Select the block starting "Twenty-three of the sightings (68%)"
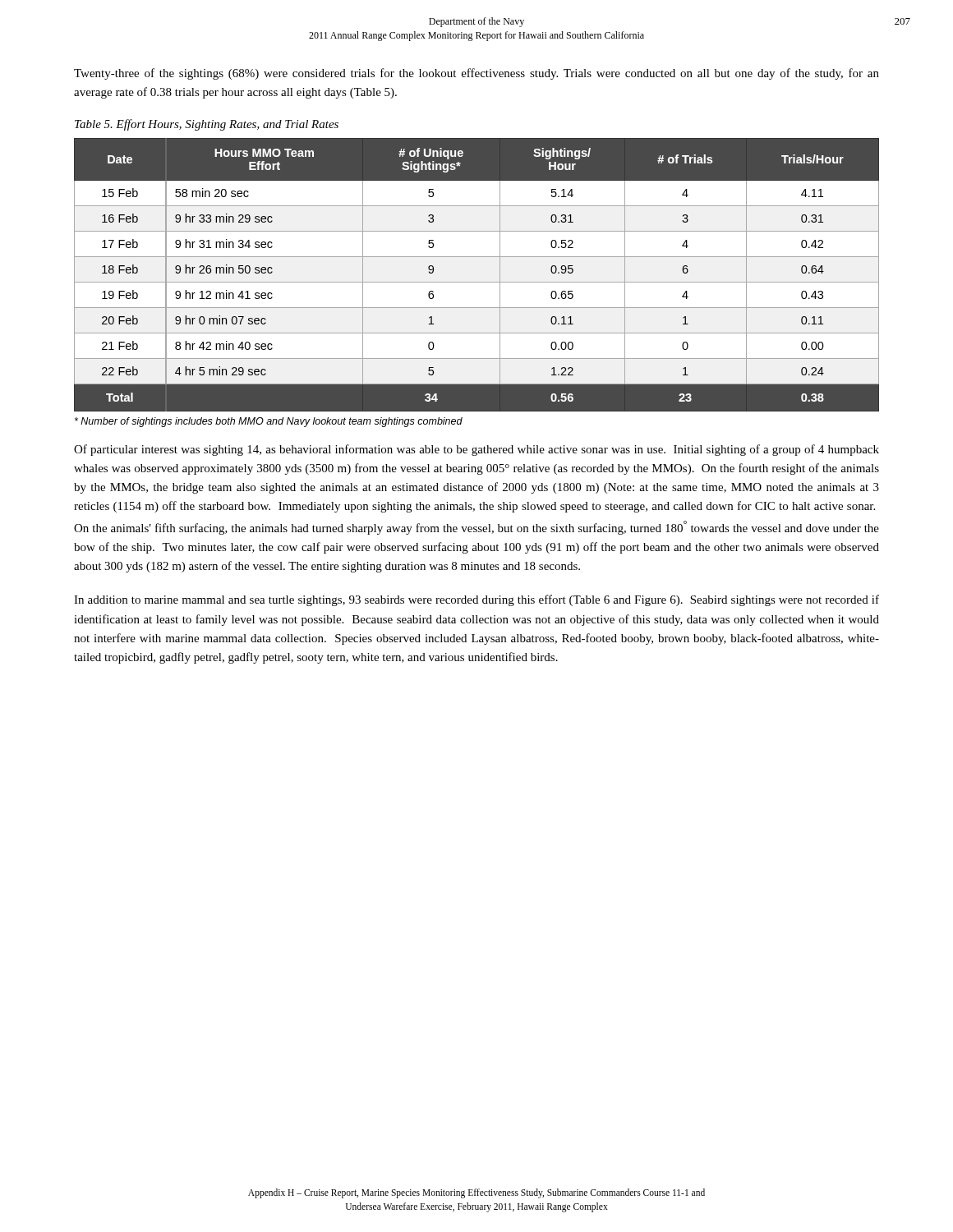 tap(476, 83)
